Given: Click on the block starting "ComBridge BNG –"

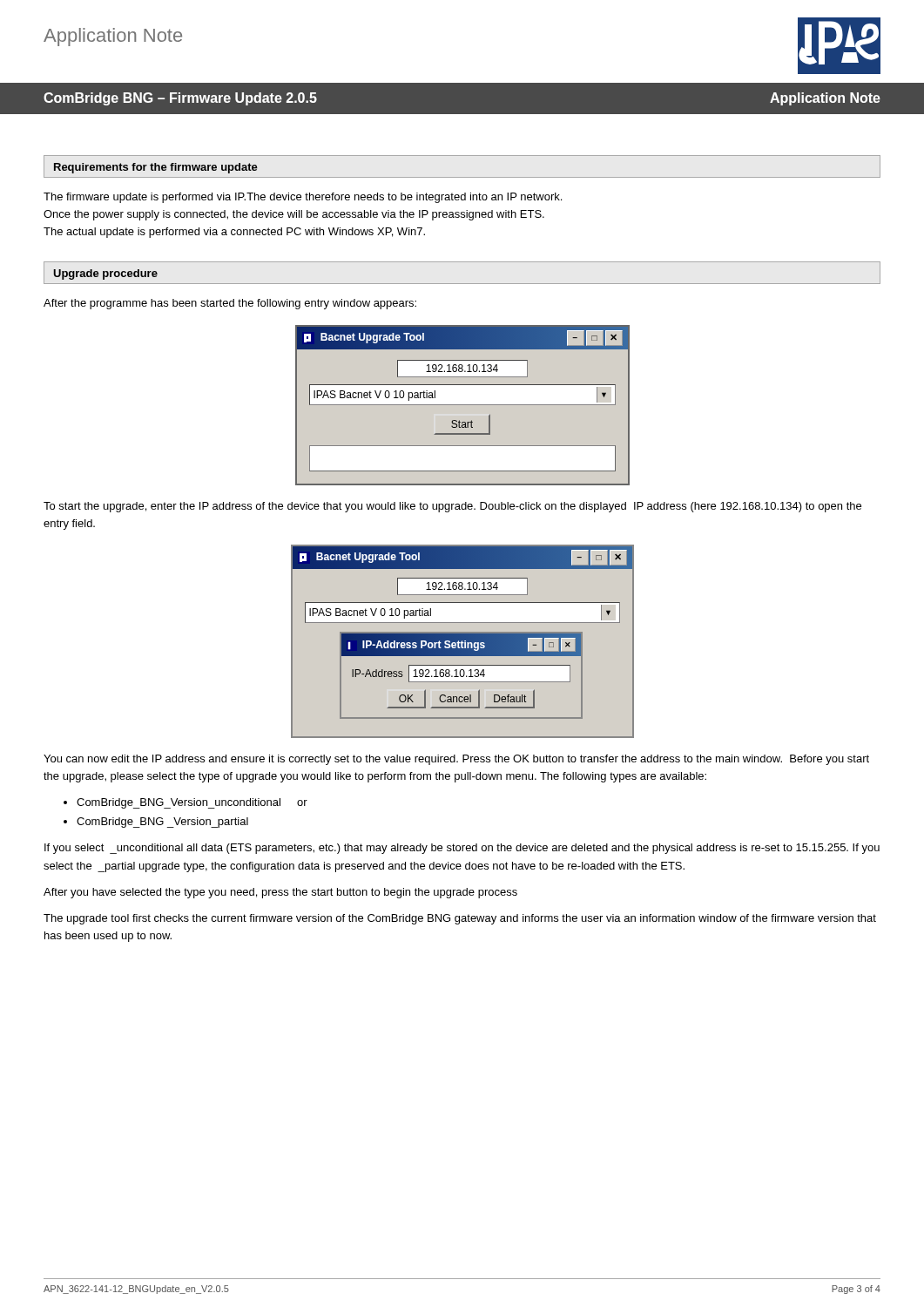Looking at the screenshot, I should (x=179, y=99).
